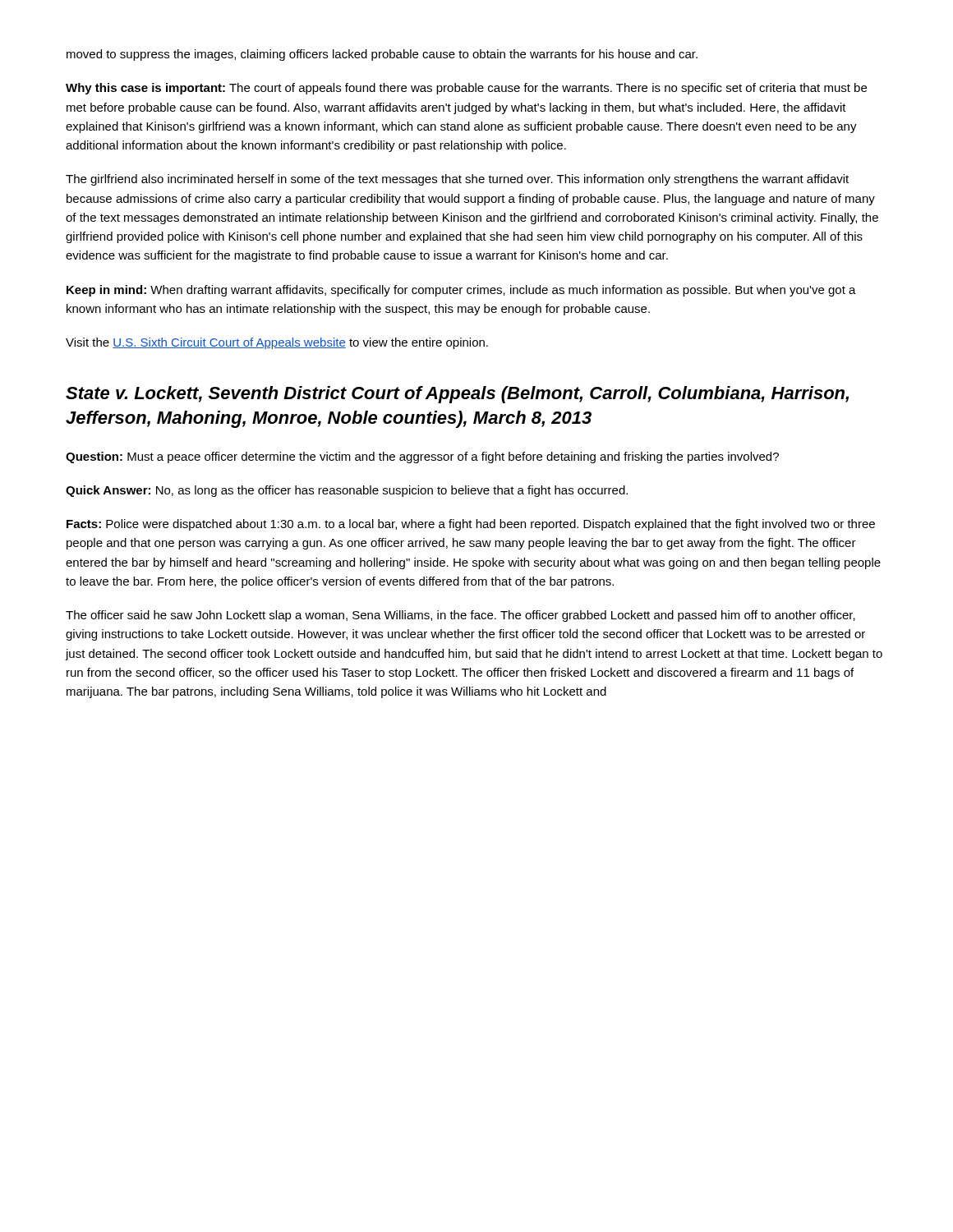The width and height of the screenshot is (953, 1232).
Task: Locate the text block starting "moved to suppress"
Action: point(382,54)
